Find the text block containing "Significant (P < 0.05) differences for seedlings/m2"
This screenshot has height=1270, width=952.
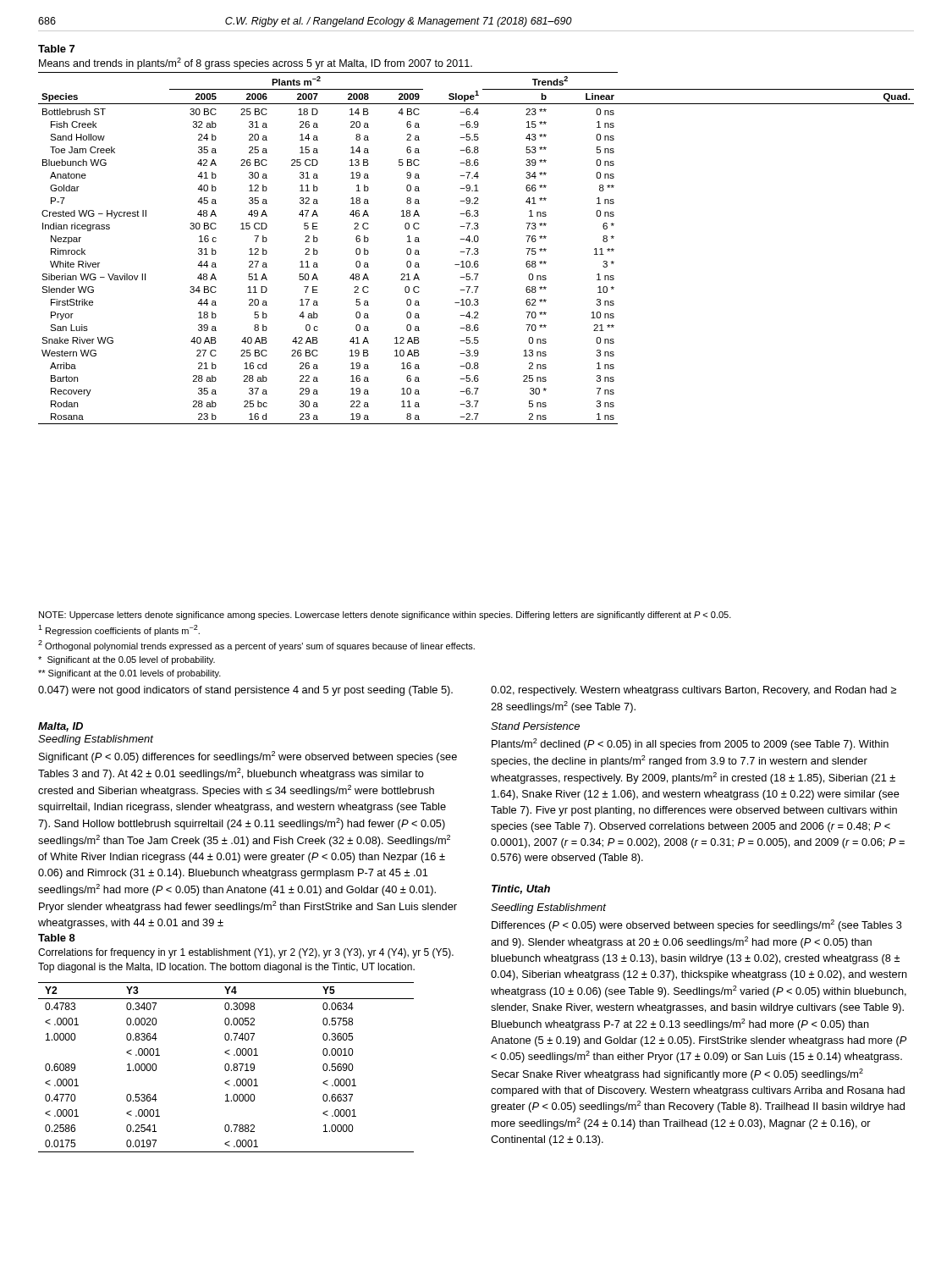(248, 839)
